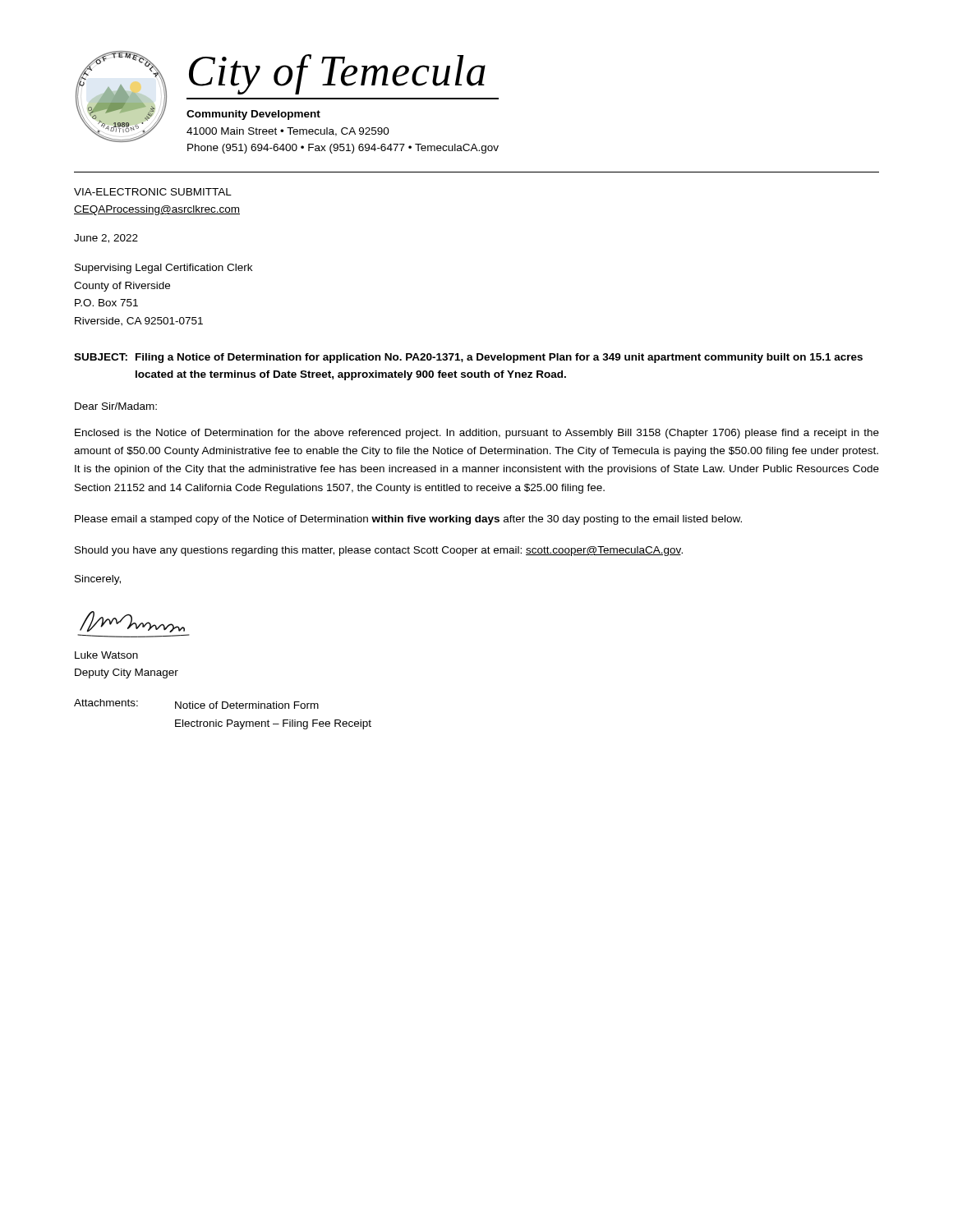Click on the logo
Viewport: 953px width, 1232px height.
pyautogui.click(x=121, y=97)
